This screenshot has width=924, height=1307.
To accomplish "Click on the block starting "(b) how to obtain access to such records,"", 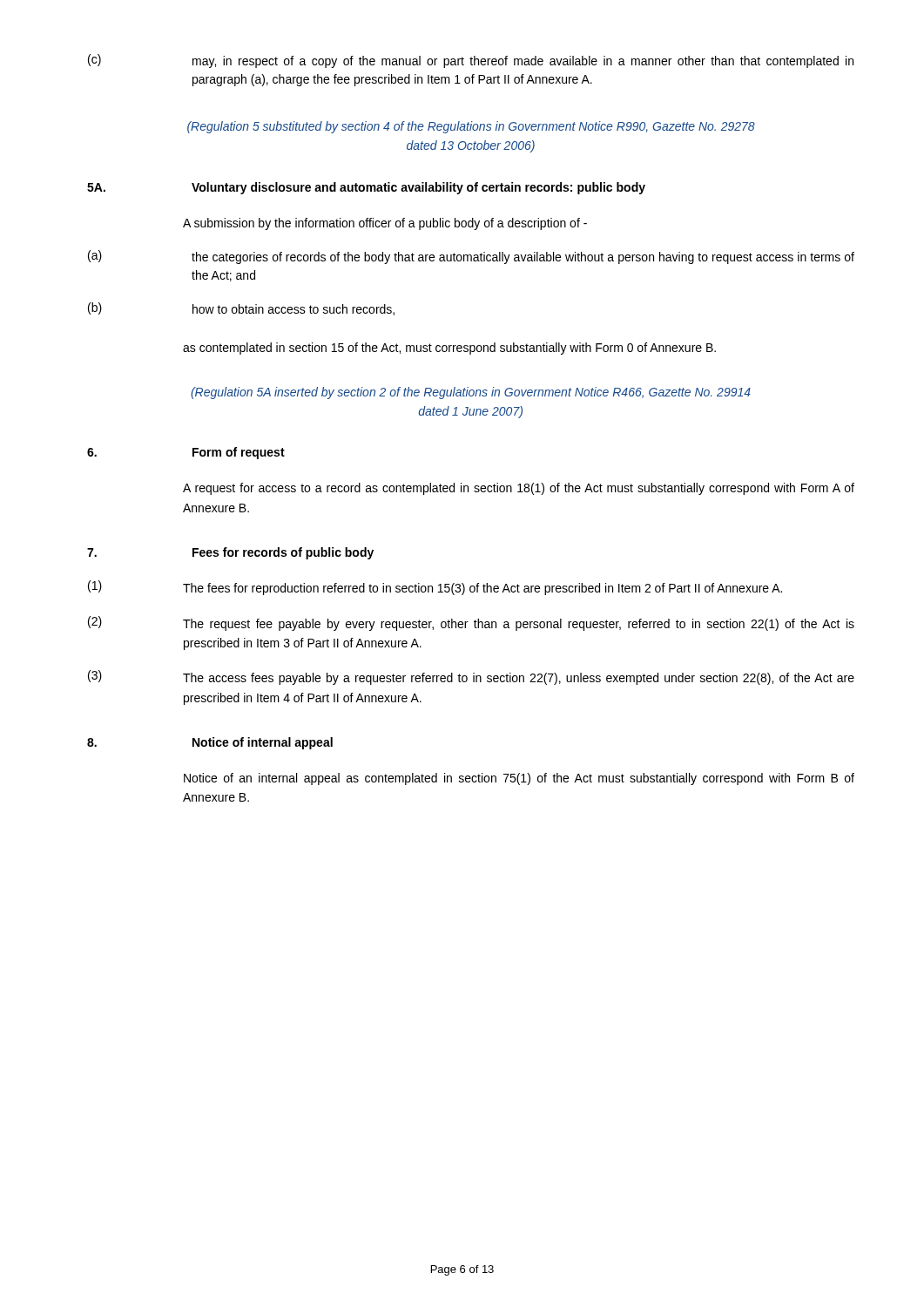I will click(x=241, y=309).
